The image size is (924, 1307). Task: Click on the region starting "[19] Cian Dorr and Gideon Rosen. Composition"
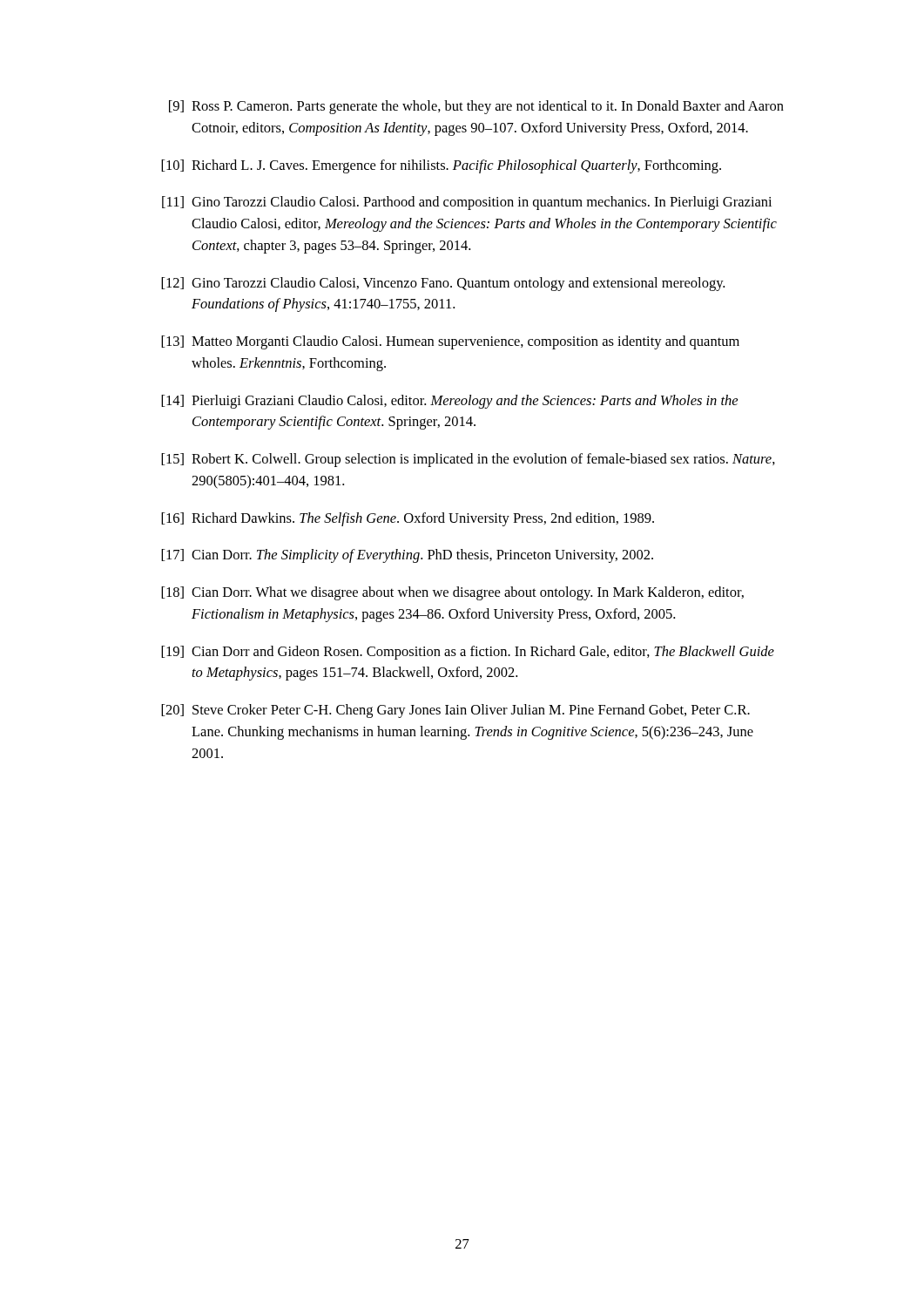(462, 662)
